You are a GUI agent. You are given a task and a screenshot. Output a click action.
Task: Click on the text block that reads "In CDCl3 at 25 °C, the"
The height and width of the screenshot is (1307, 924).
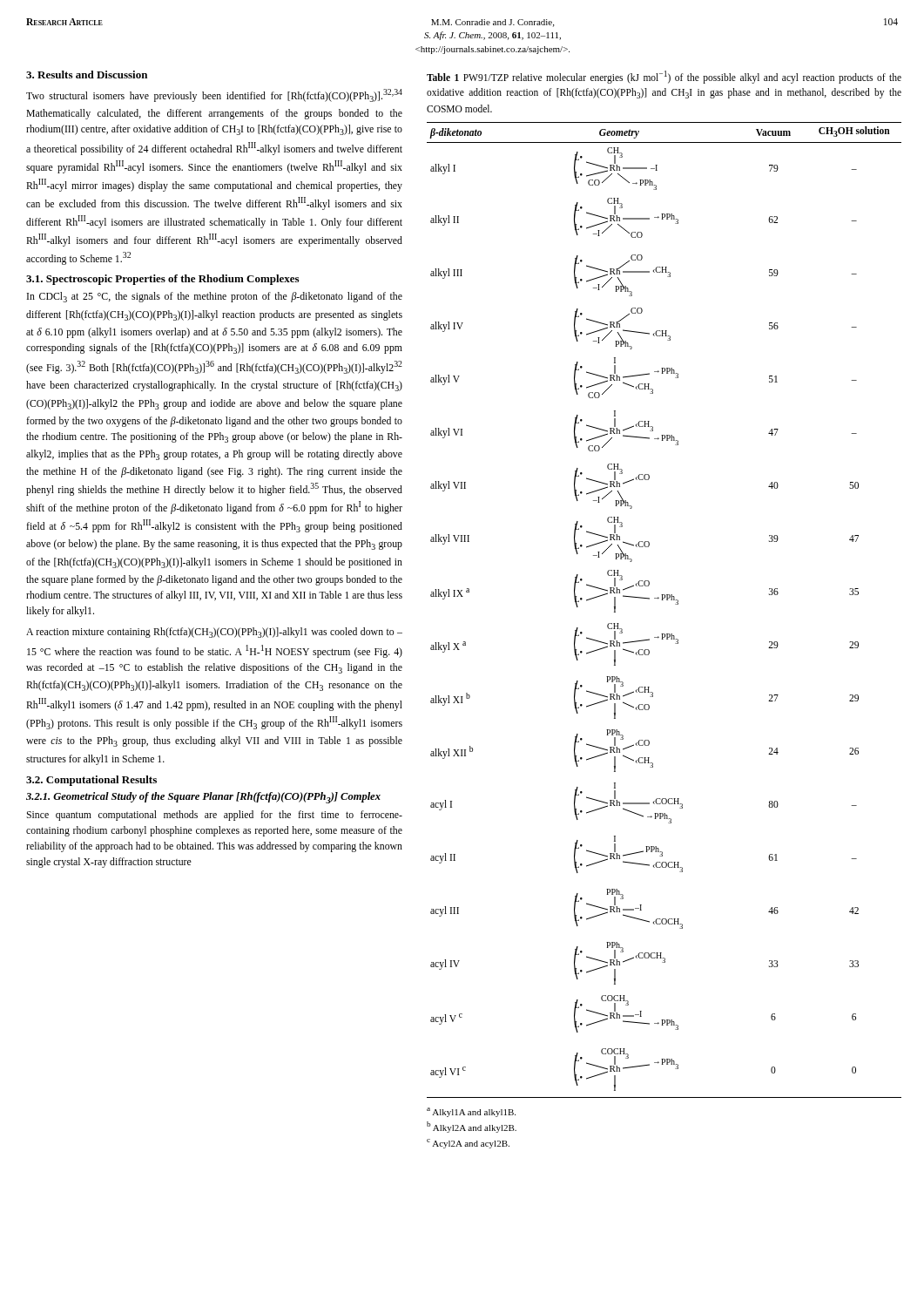click(214, 454)
